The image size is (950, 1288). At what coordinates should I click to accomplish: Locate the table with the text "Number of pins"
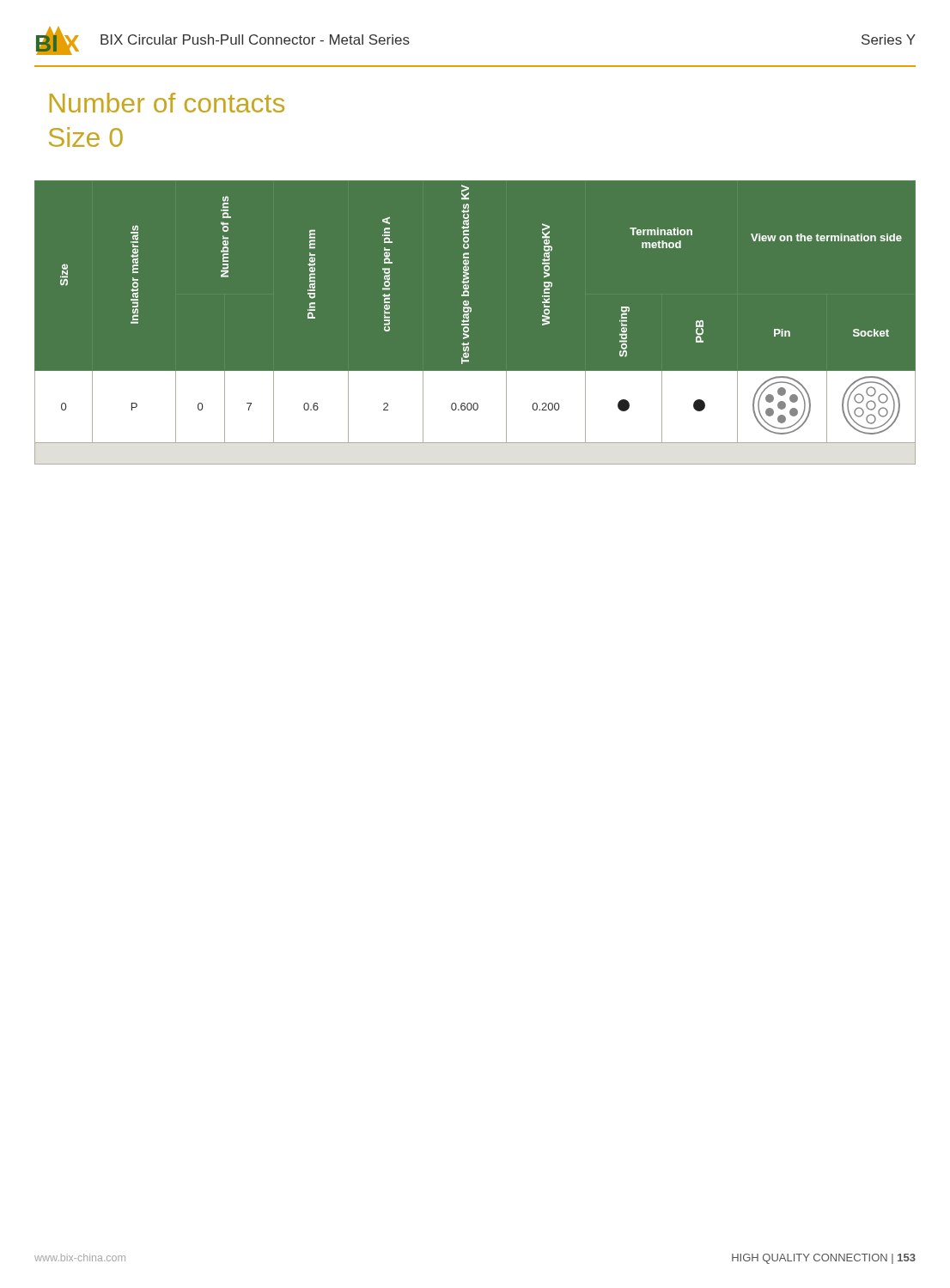(x=475, y=323)
